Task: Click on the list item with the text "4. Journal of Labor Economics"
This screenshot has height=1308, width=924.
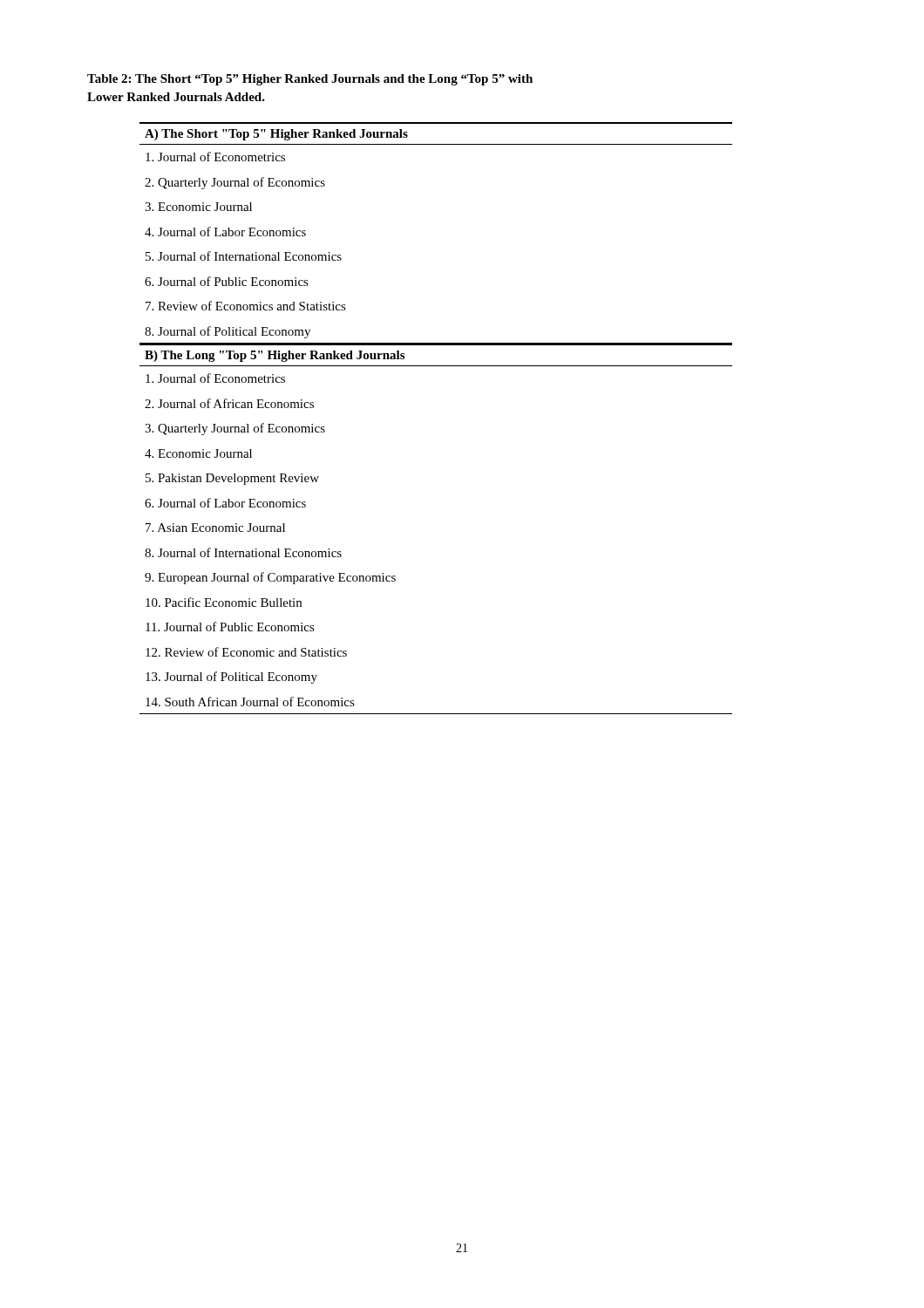Action: click(226, 232)
